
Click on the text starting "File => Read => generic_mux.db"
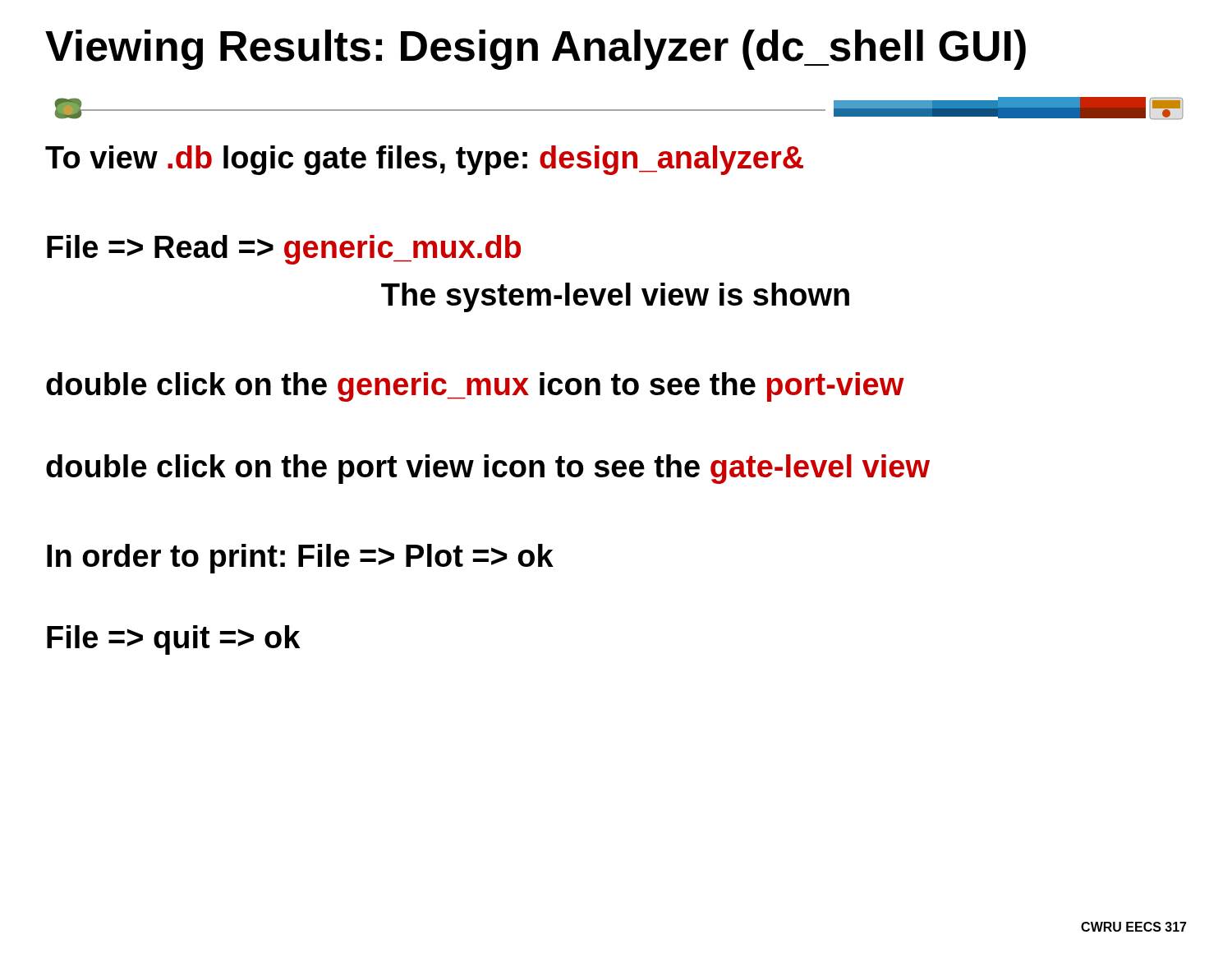284,248
